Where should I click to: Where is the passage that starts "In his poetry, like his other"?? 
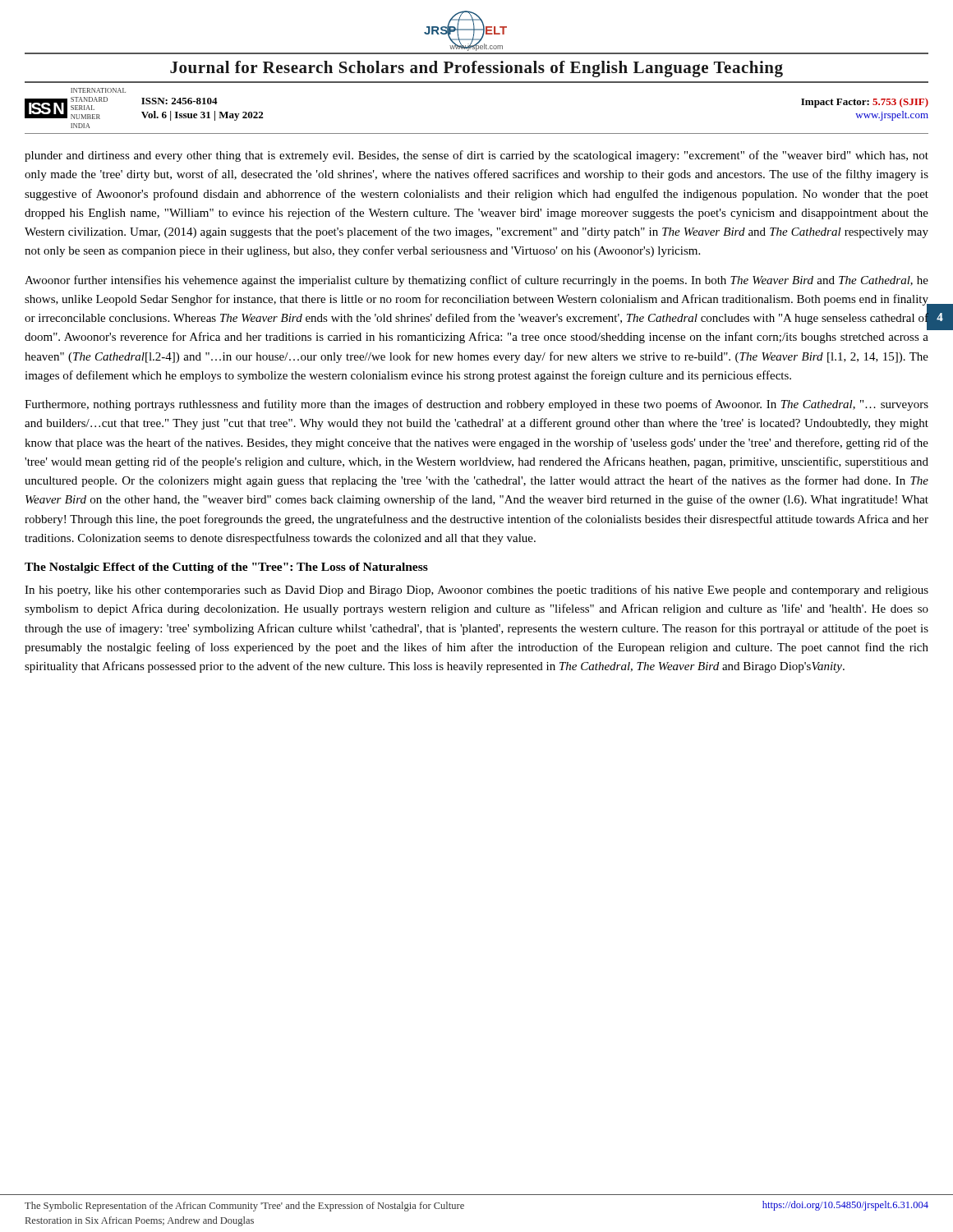tap(476, 628)
